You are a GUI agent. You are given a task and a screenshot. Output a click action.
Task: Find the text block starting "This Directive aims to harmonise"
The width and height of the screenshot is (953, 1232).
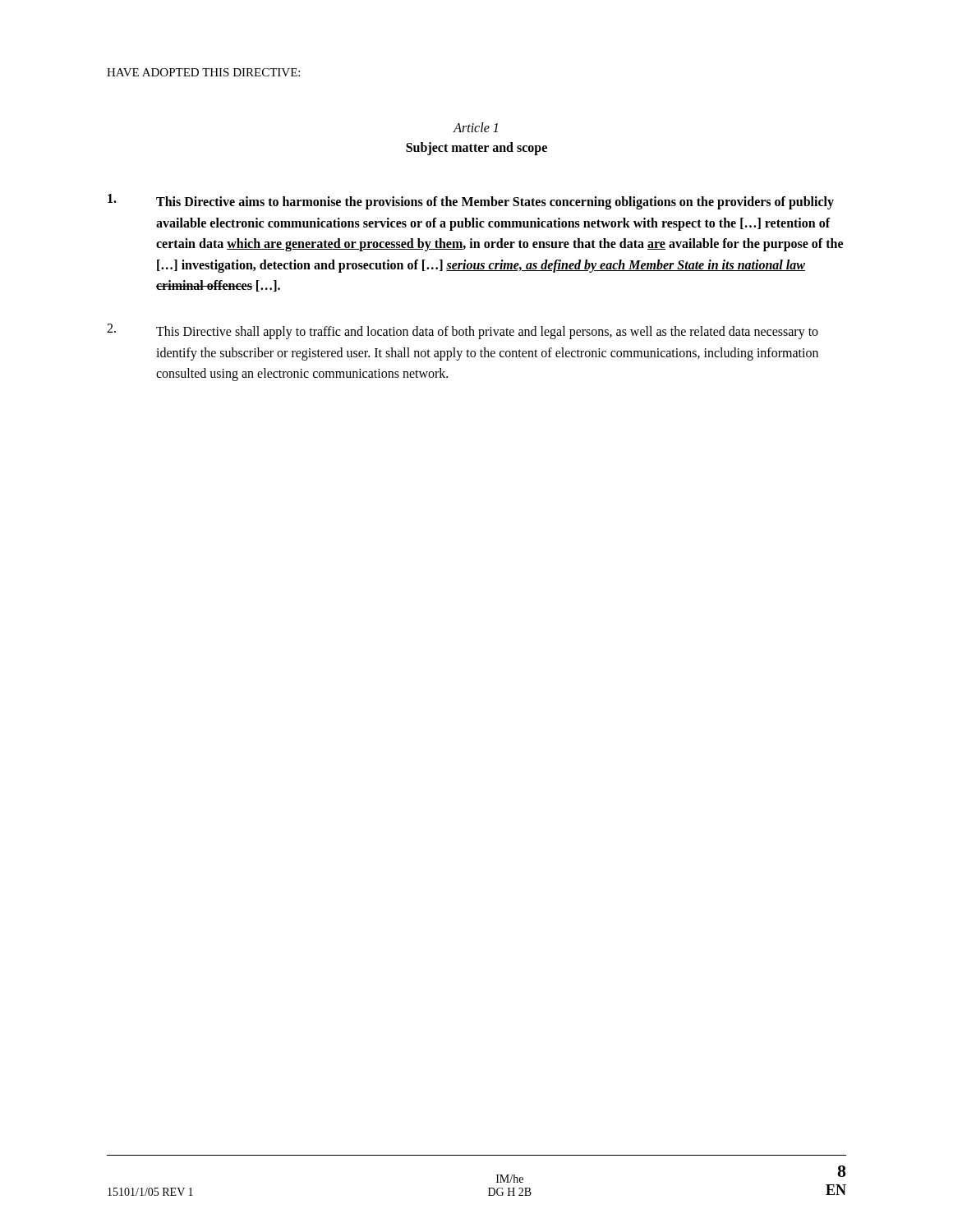coord(476,244)
